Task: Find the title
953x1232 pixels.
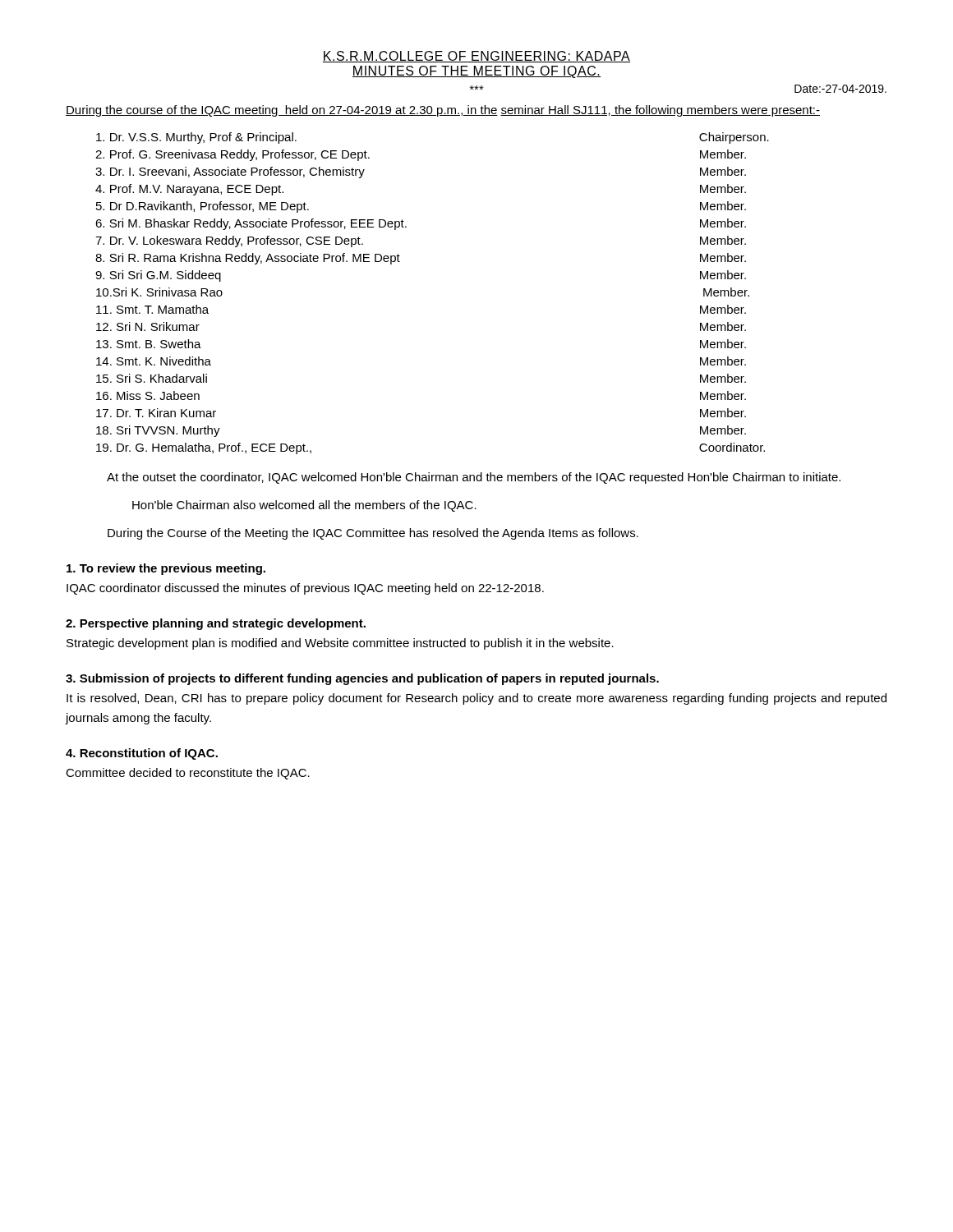Action: click(x=476, y=64)
